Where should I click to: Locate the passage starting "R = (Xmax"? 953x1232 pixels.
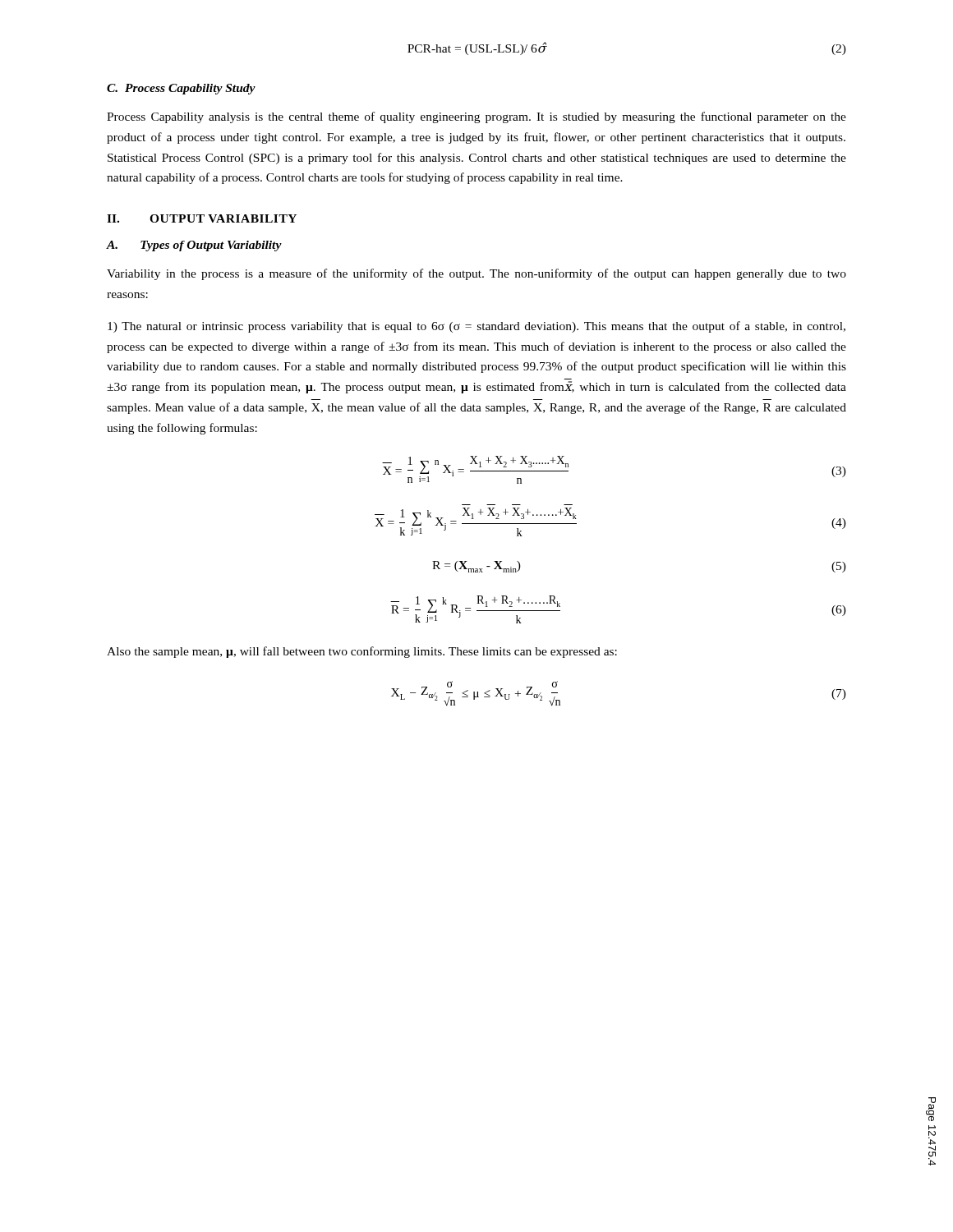(x=461, y=566)
